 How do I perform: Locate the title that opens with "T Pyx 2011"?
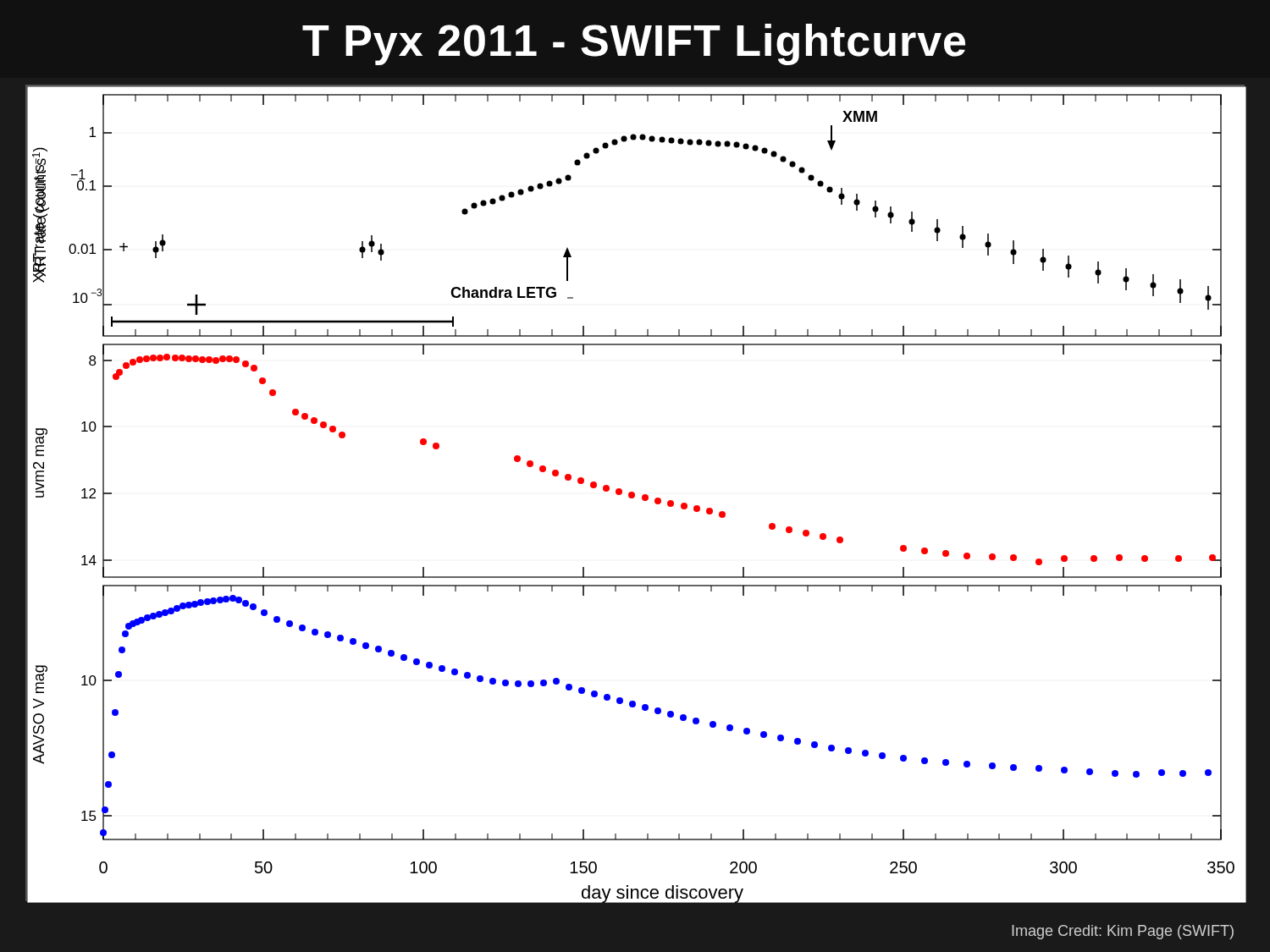(x=635, y=41)
